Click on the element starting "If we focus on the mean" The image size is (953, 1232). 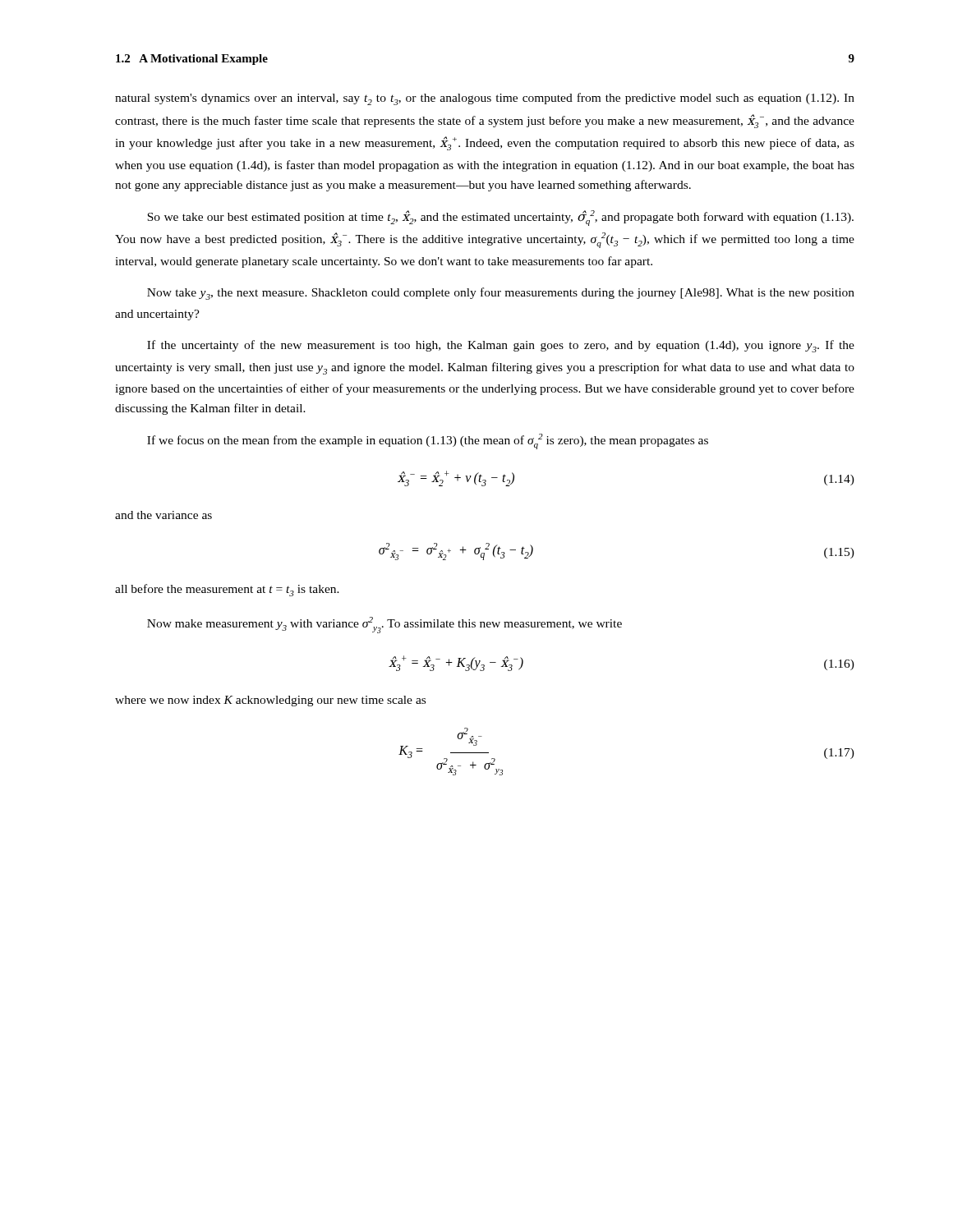428,440
